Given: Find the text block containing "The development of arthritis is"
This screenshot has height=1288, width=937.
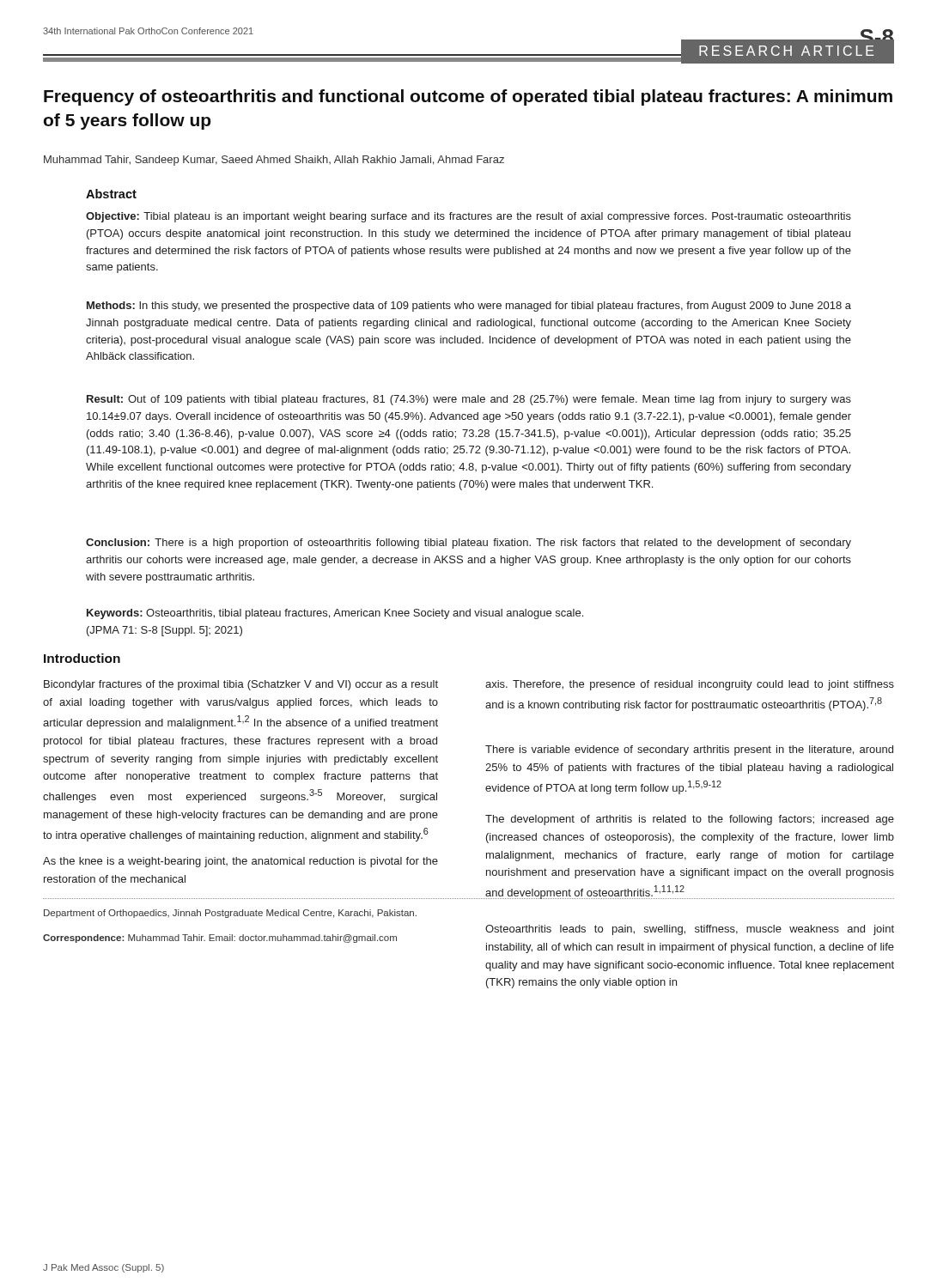Looking at the screenshot, I should 690,856.
